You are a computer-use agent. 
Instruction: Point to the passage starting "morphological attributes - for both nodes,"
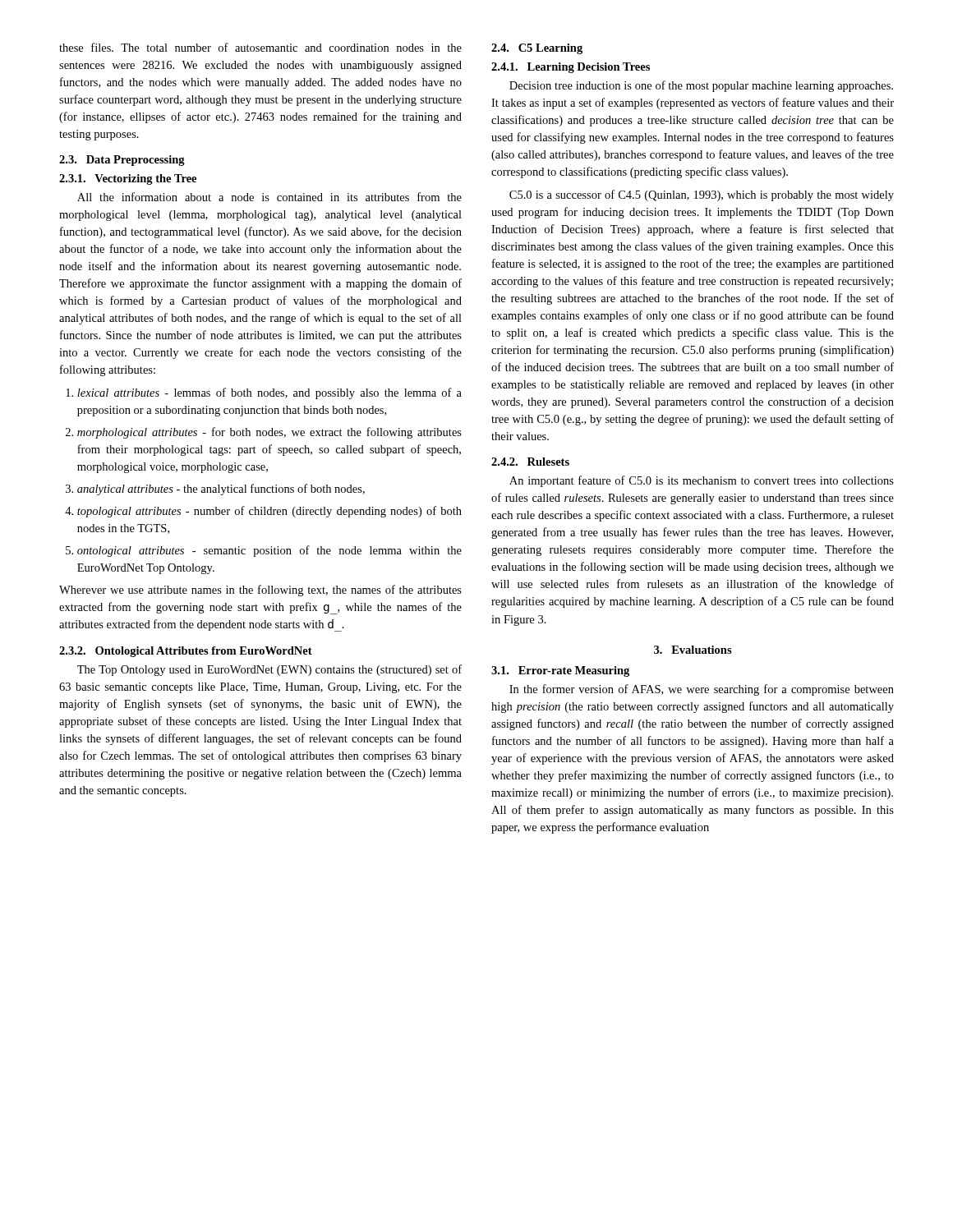point(260,450)
